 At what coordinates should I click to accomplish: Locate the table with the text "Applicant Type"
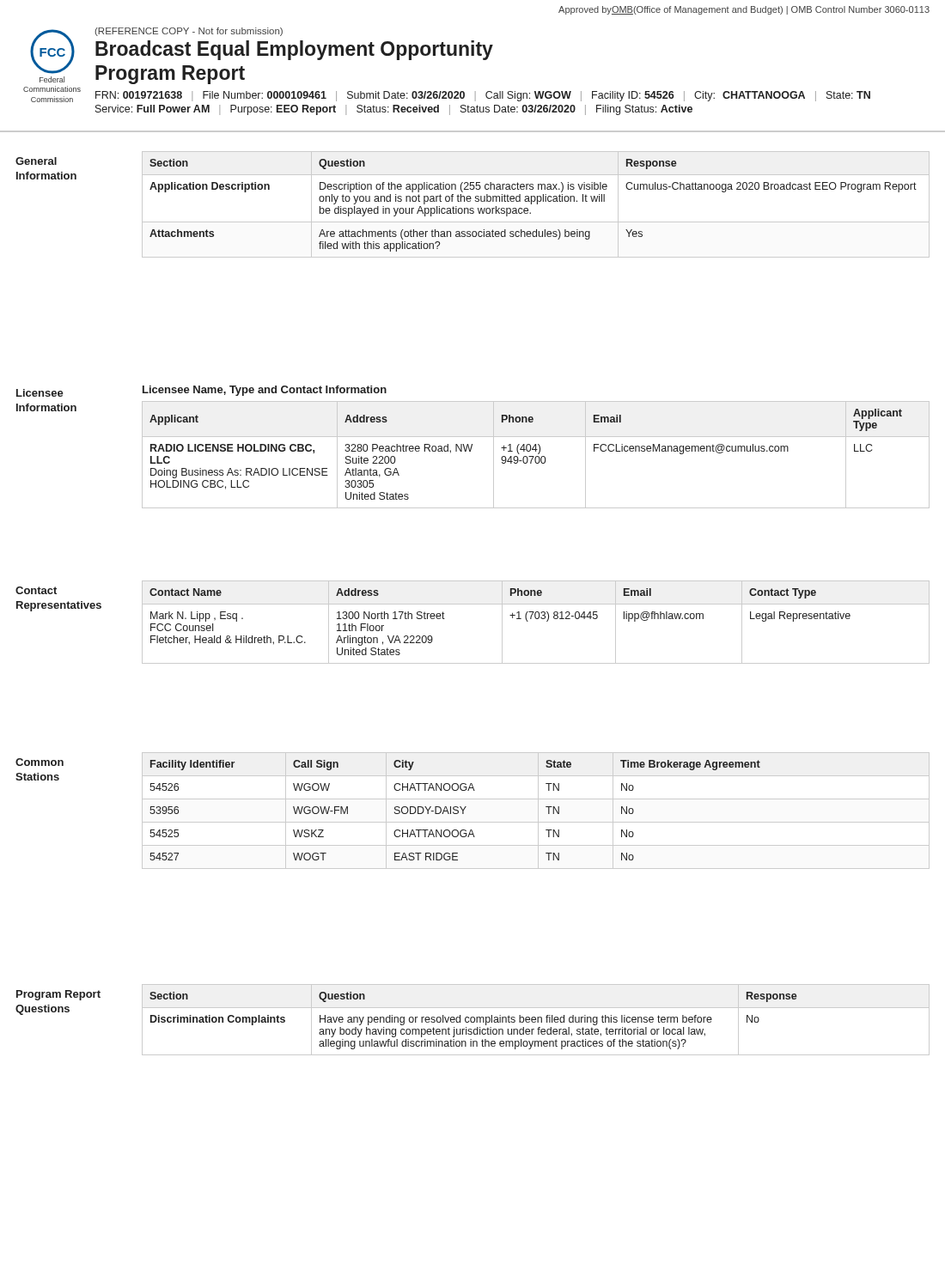(x=536, y=455)
